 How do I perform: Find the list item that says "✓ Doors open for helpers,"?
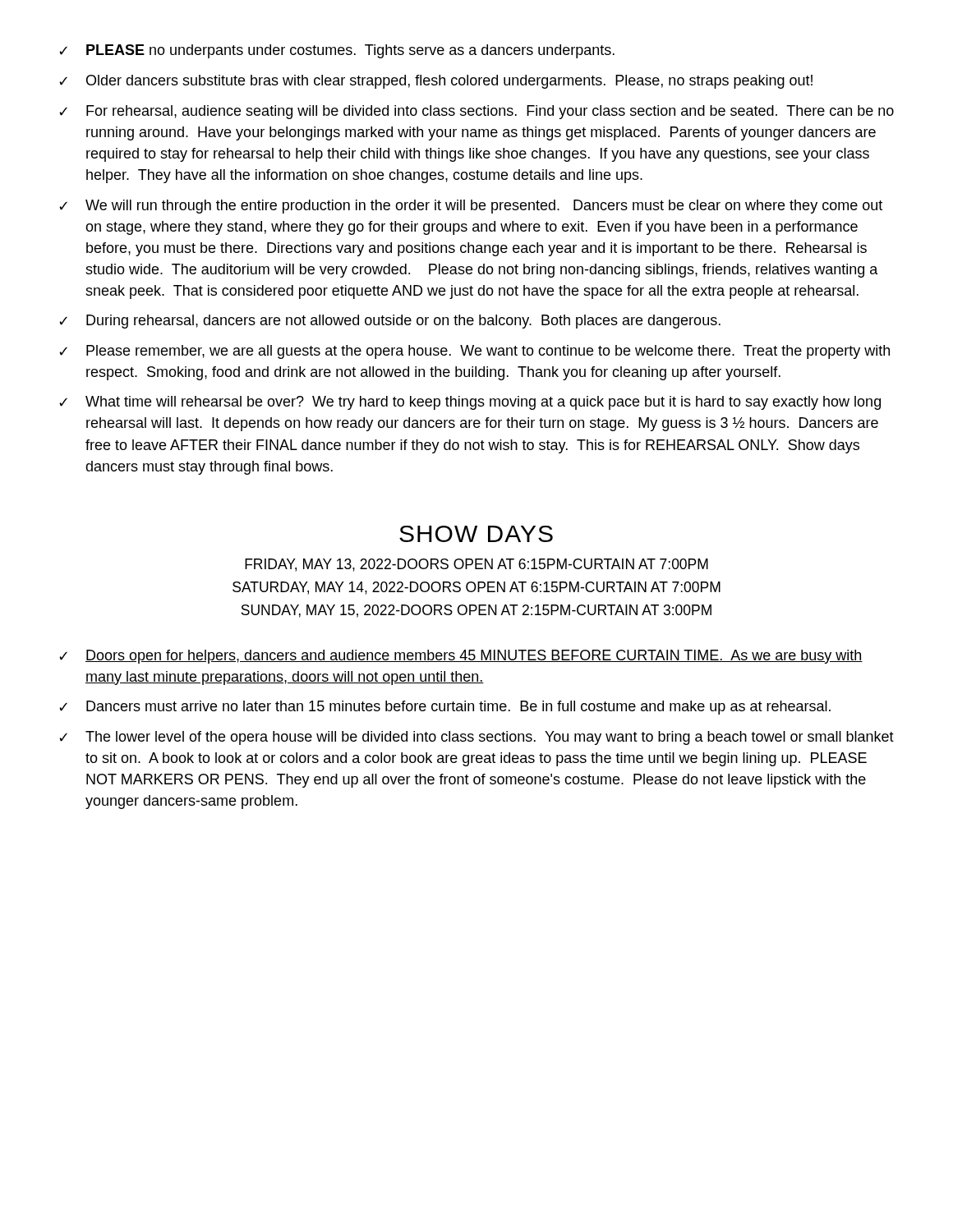pos(476,666)
